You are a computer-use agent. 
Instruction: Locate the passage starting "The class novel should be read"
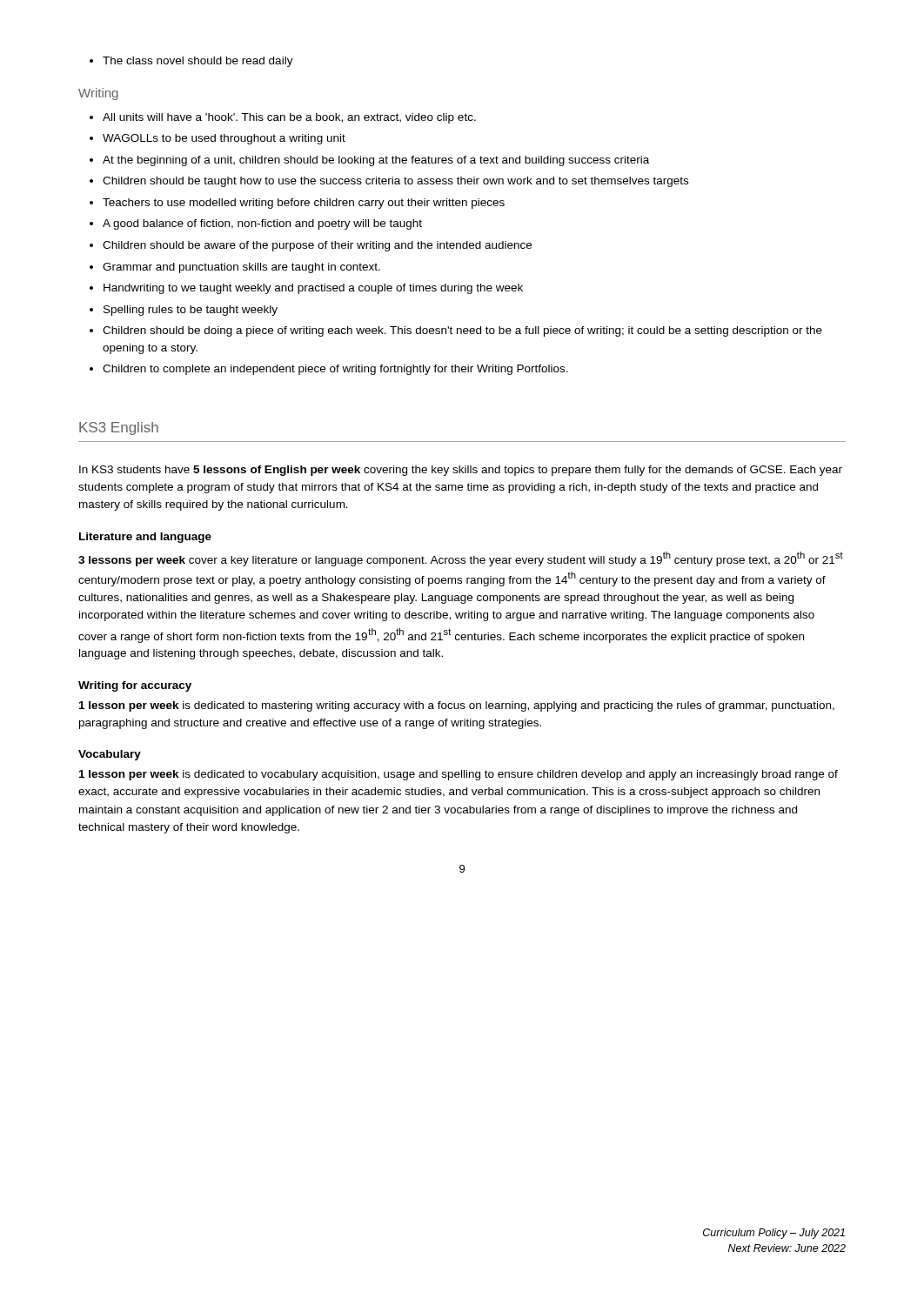[x=191, y=62]
